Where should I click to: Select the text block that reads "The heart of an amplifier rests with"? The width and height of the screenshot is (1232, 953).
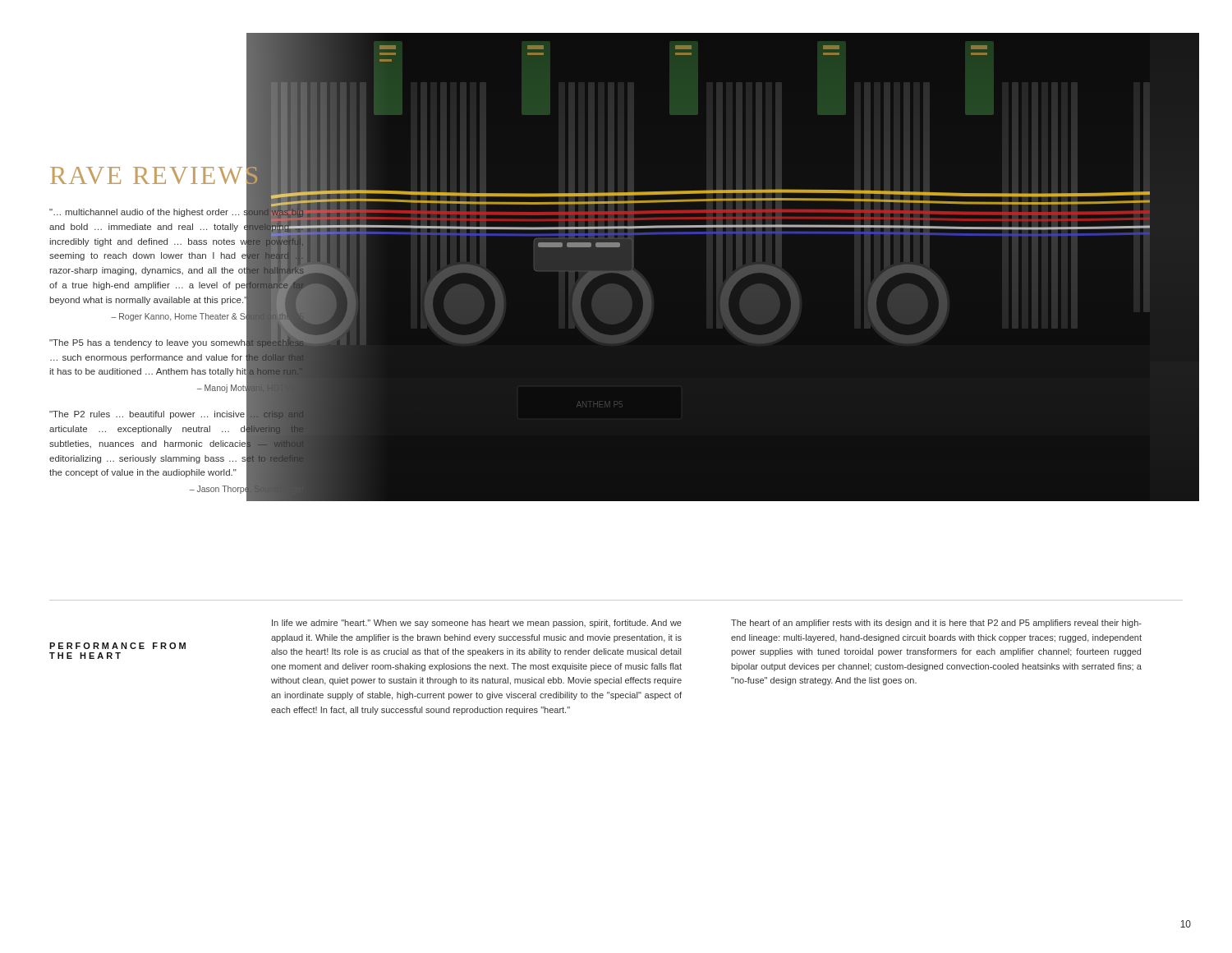pyautogui.click(x=936, y=652)
